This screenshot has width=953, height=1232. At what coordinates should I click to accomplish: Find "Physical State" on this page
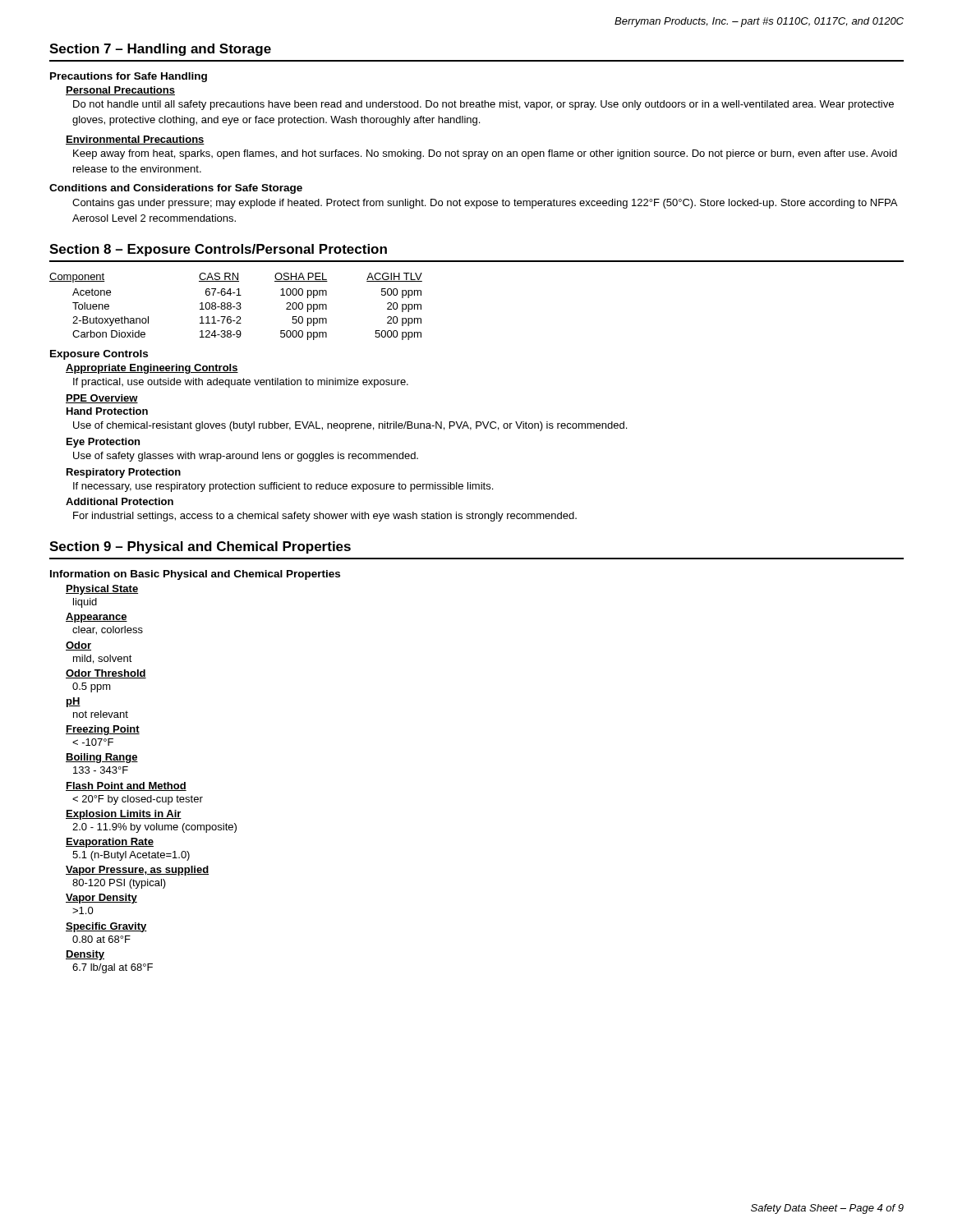coord(102,589)
